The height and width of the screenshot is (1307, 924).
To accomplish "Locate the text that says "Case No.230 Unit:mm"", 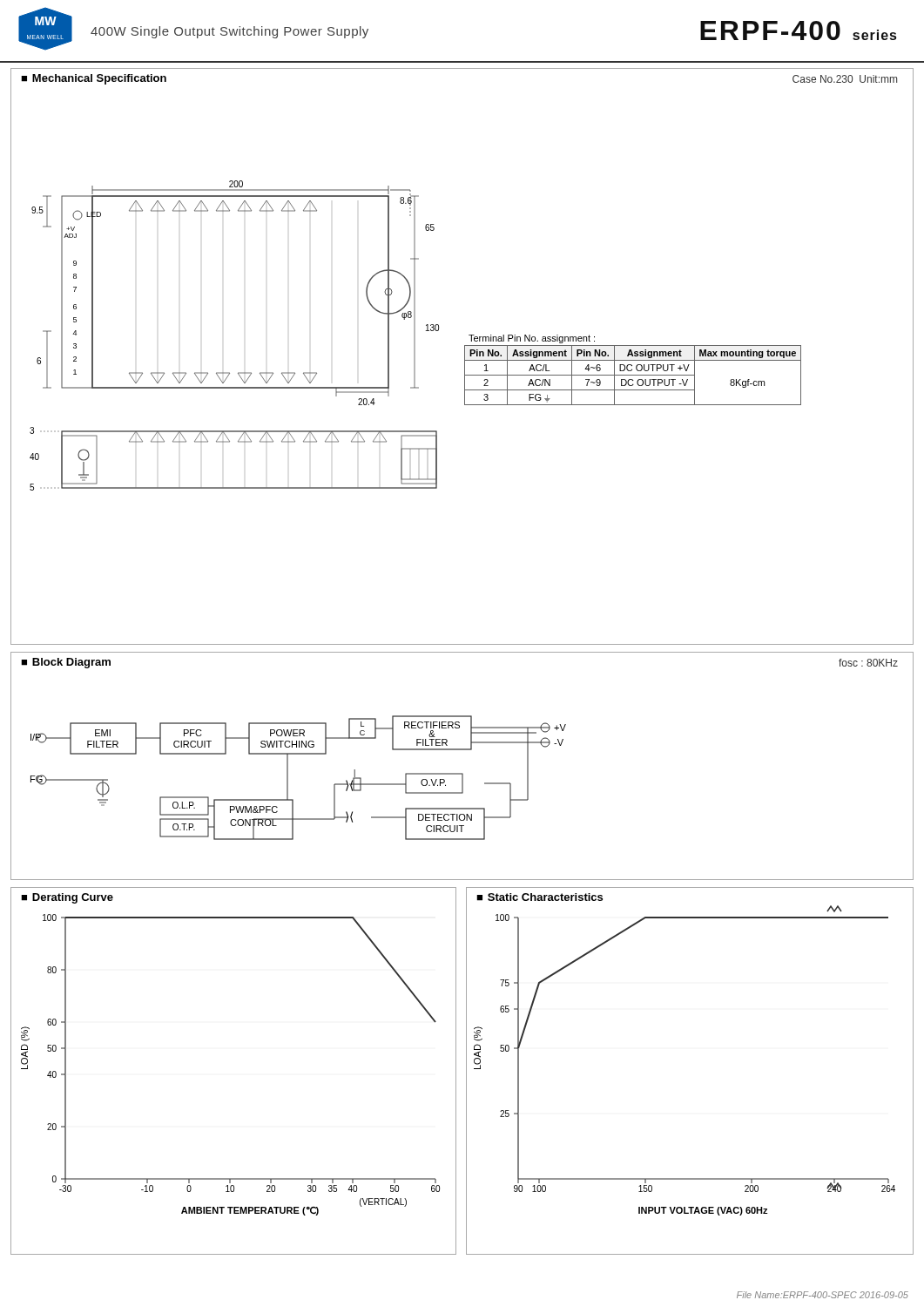I will (x=845, y=79).
